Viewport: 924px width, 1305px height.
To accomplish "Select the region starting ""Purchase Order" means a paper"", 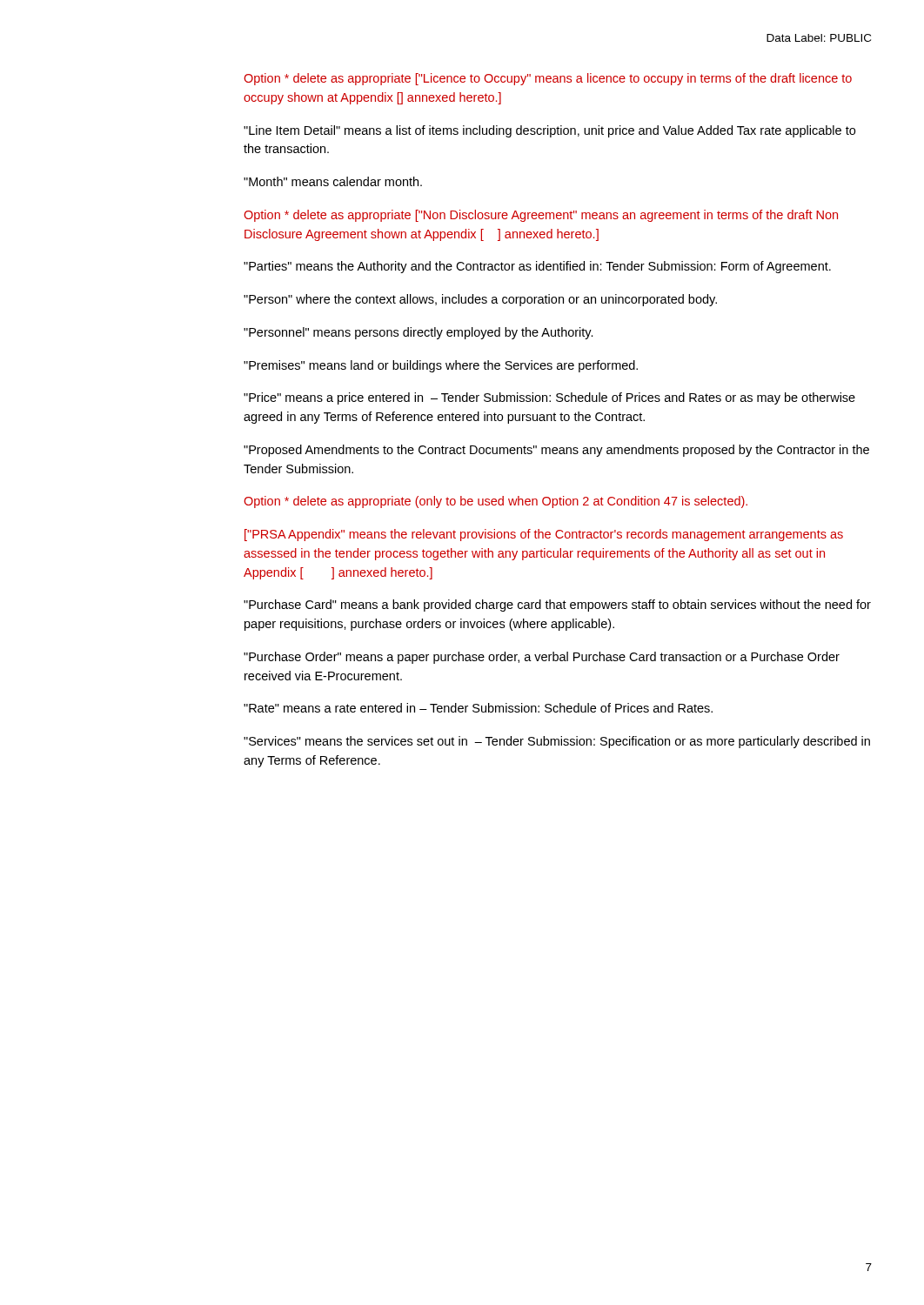I will click(x=558, y=667).
